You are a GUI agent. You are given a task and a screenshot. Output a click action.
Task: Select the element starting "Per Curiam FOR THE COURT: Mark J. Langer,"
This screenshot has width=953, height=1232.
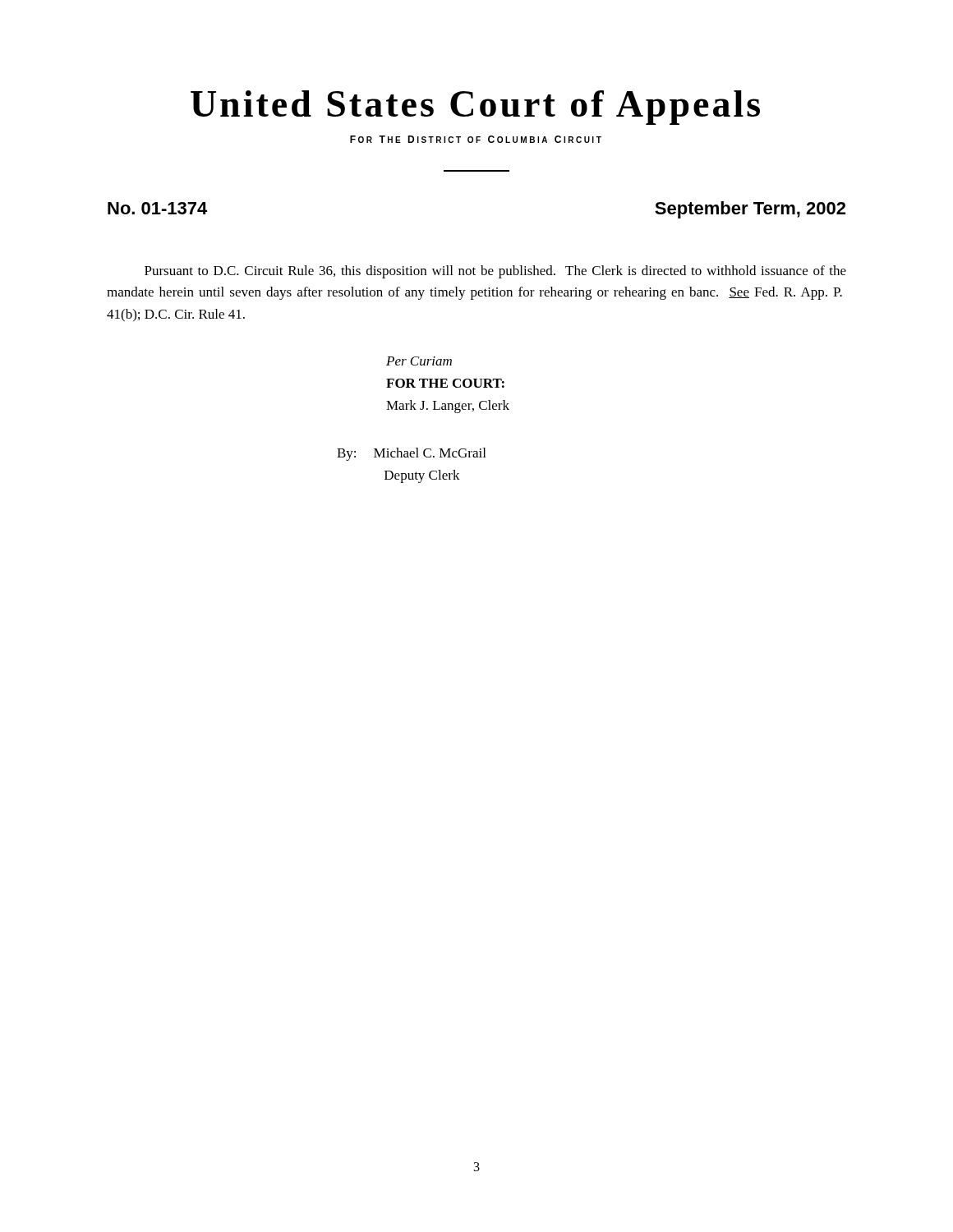(448, 383)
